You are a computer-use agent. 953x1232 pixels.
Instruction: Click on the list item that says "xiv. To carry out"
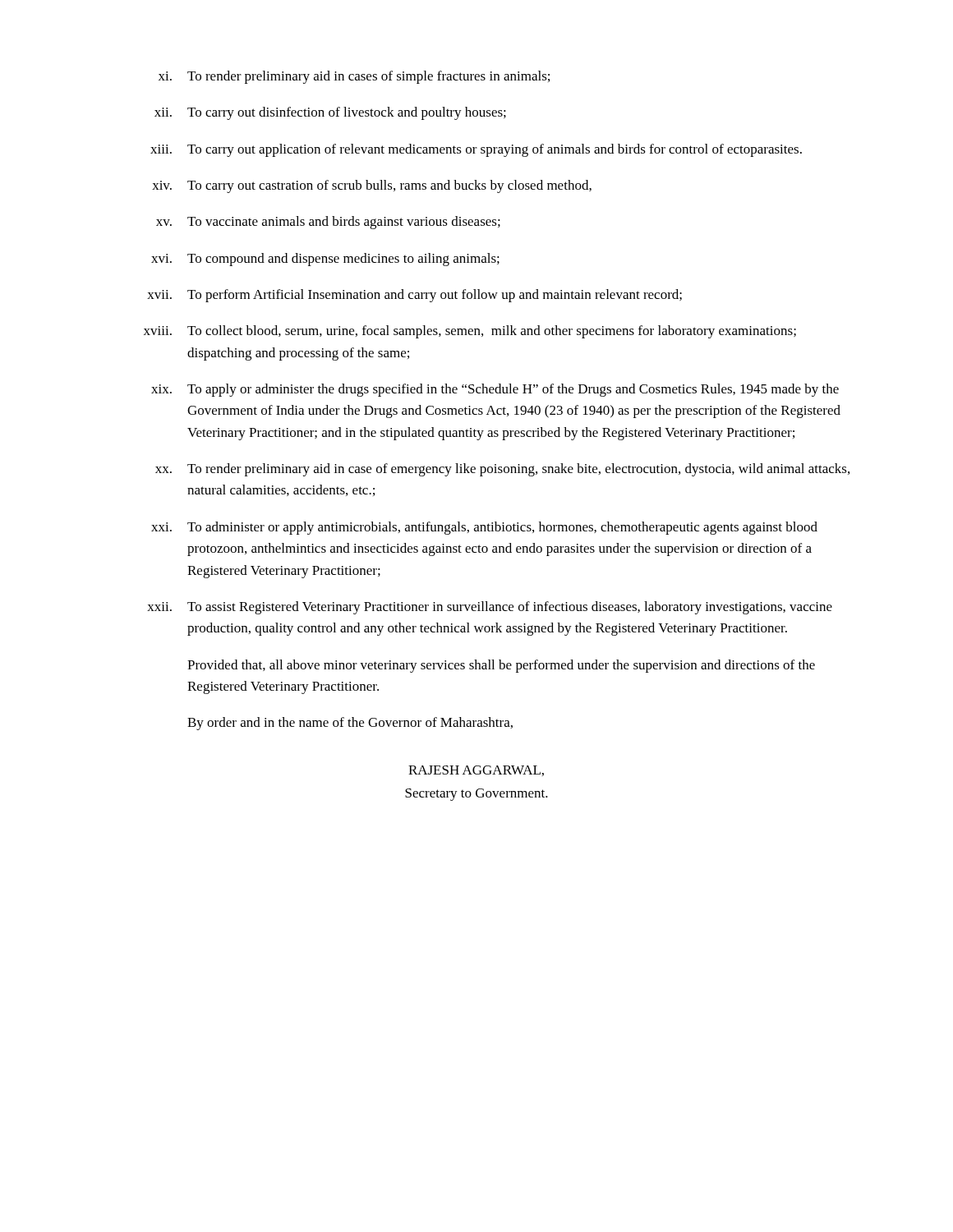(x=476, y=186)
